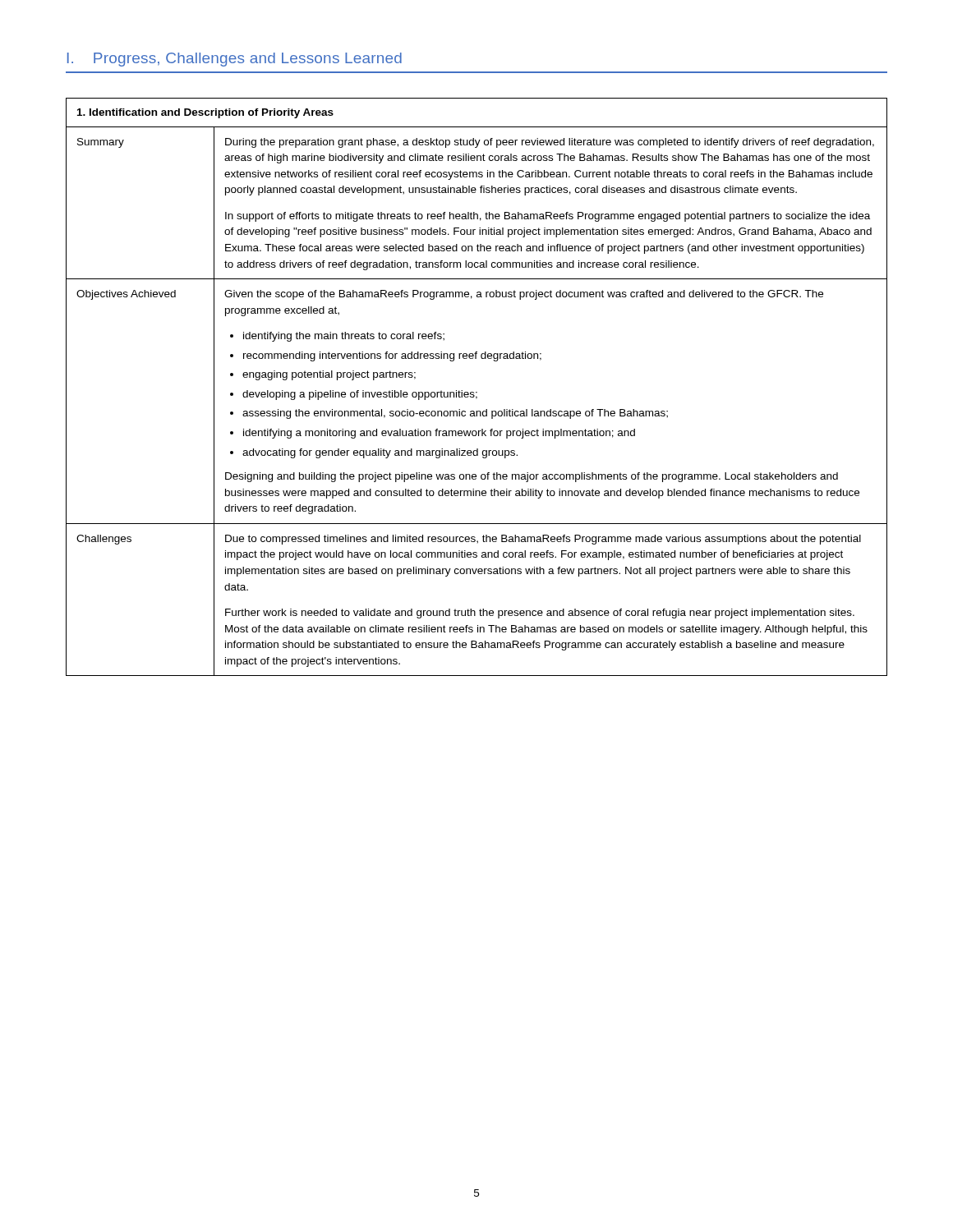Click the section header

(234, 58)
